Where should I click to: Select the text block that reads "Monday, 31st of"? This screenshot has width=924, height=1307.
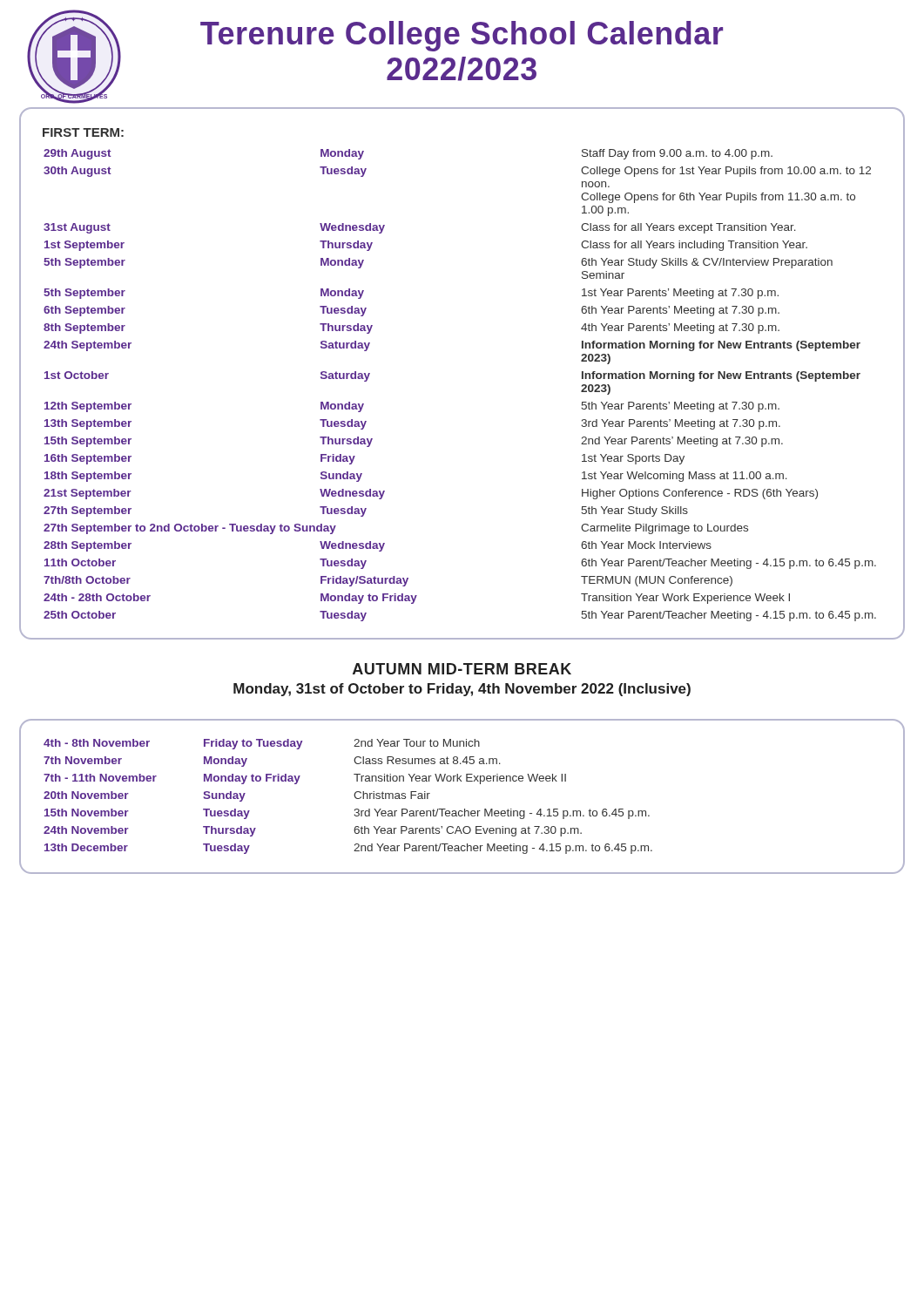pyautogui.click(x=462, y=689)
